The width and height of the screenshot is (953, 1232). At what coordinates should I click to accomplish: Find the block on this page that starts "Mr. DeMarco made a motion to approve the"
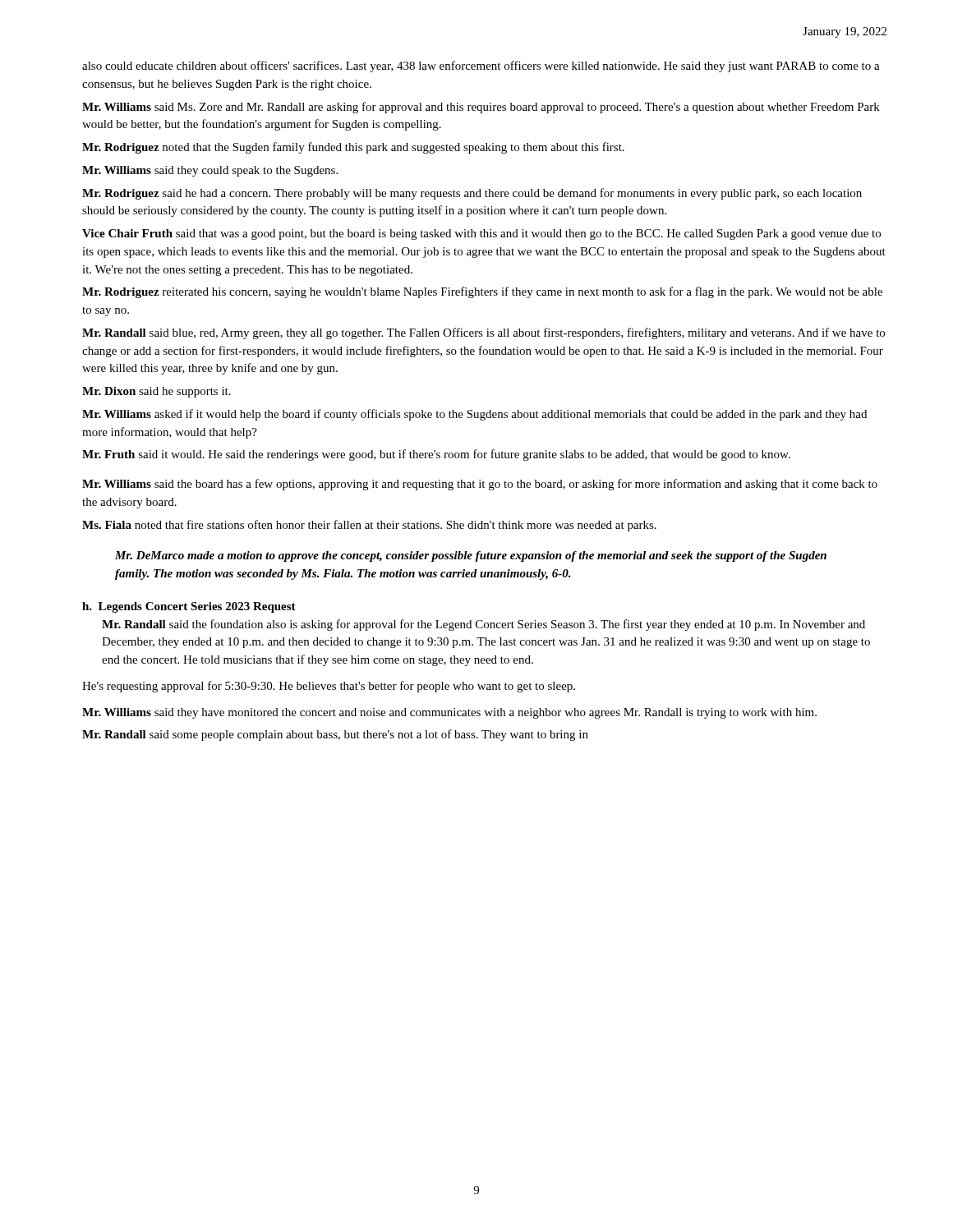click(x=471, y=564)
